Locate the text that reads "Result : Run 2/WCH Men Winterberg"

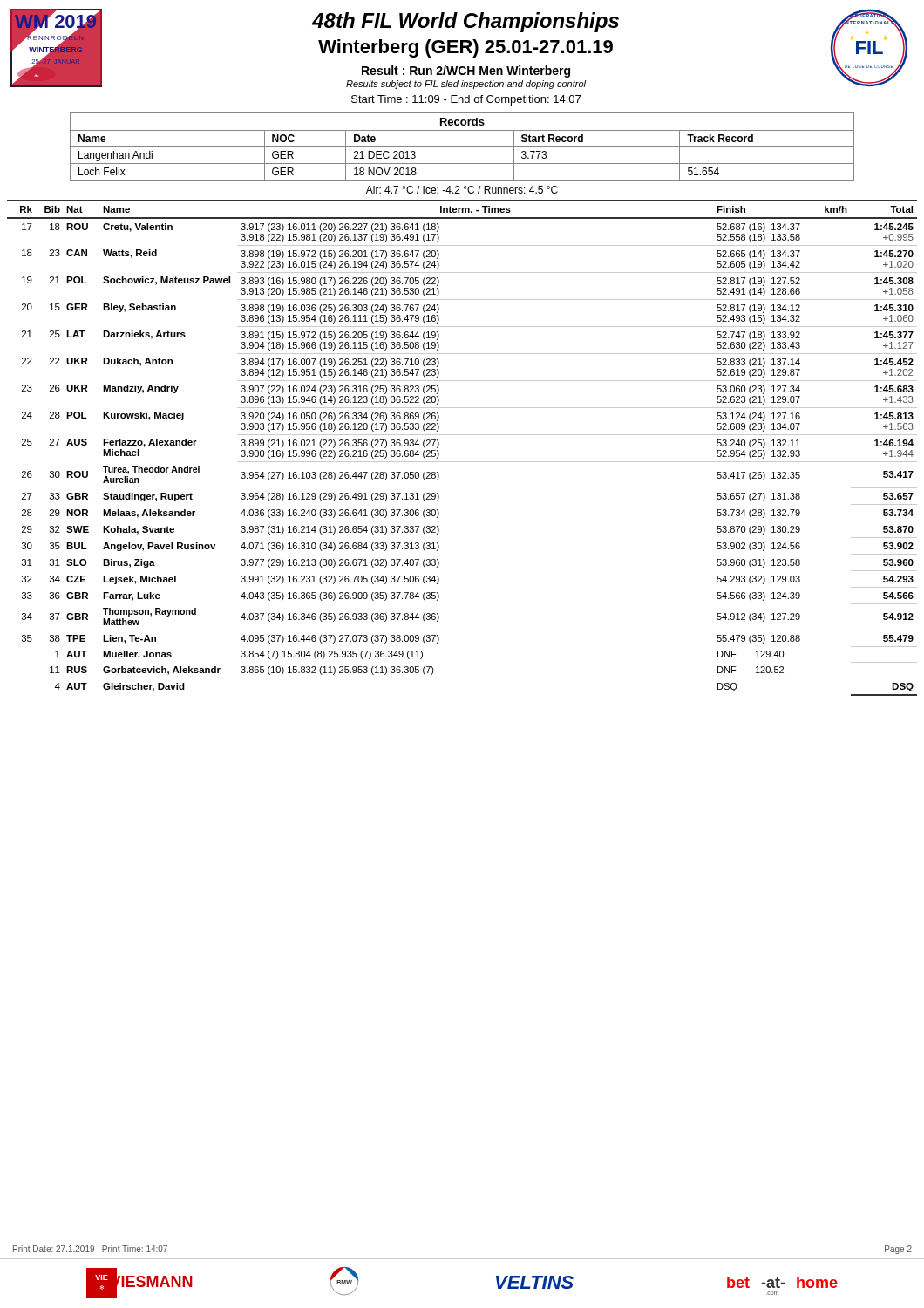(x=466, y=70)
